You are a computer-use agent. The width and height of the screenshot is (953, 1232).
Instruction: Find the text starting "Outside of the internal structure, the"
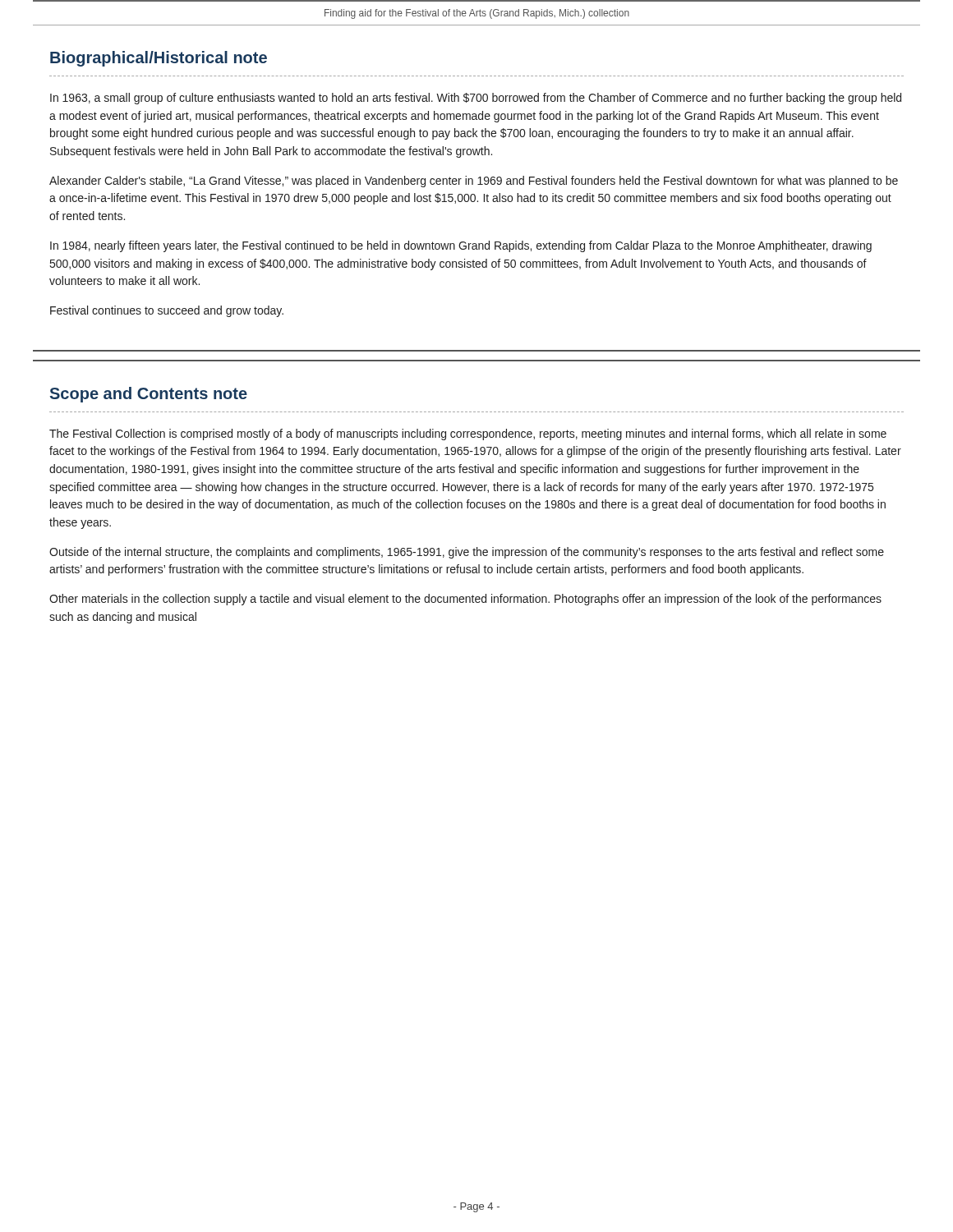[x=476, y=561]
